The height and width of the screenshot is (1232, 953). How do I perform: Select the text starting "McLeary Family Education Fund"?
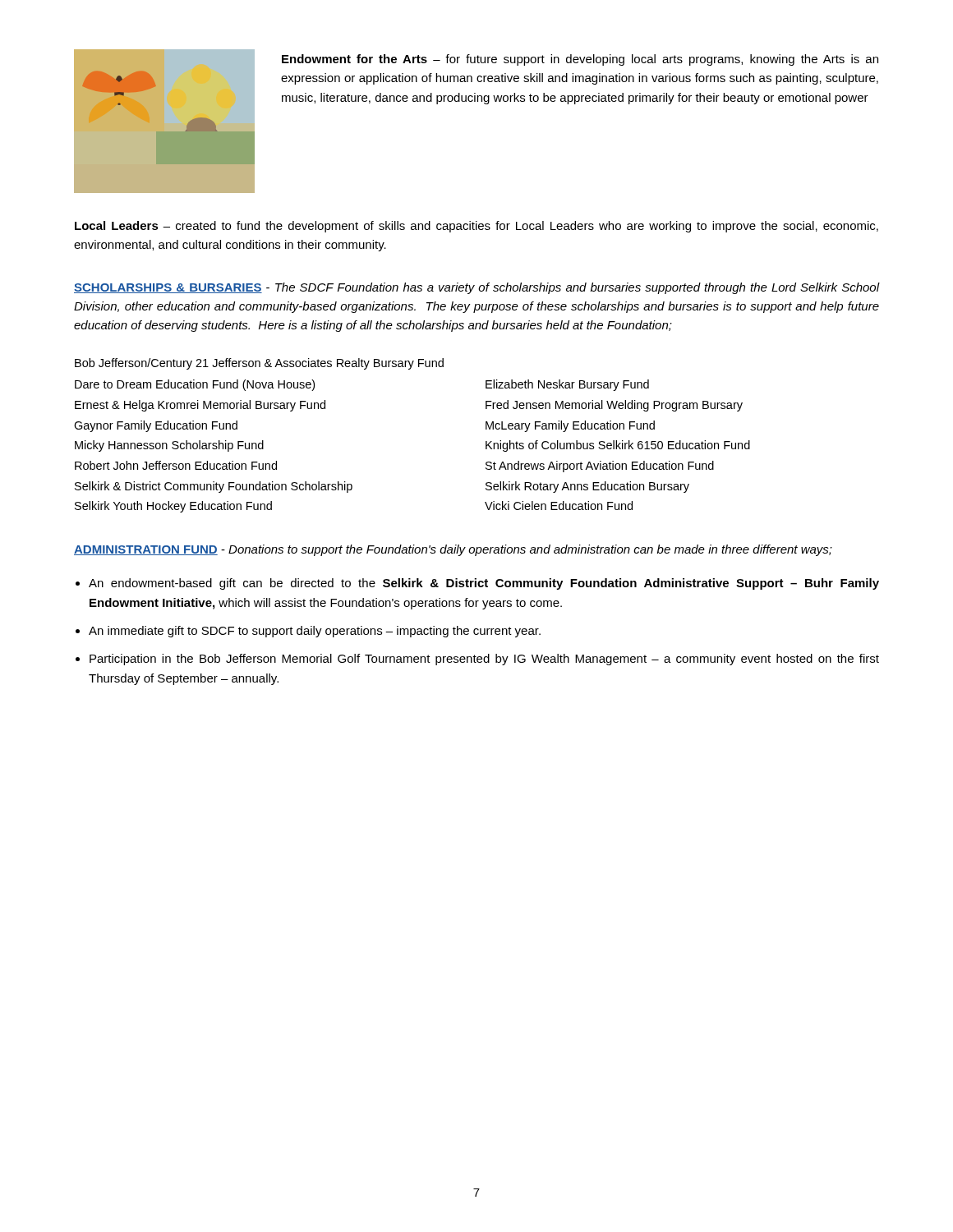coord(570,425)
